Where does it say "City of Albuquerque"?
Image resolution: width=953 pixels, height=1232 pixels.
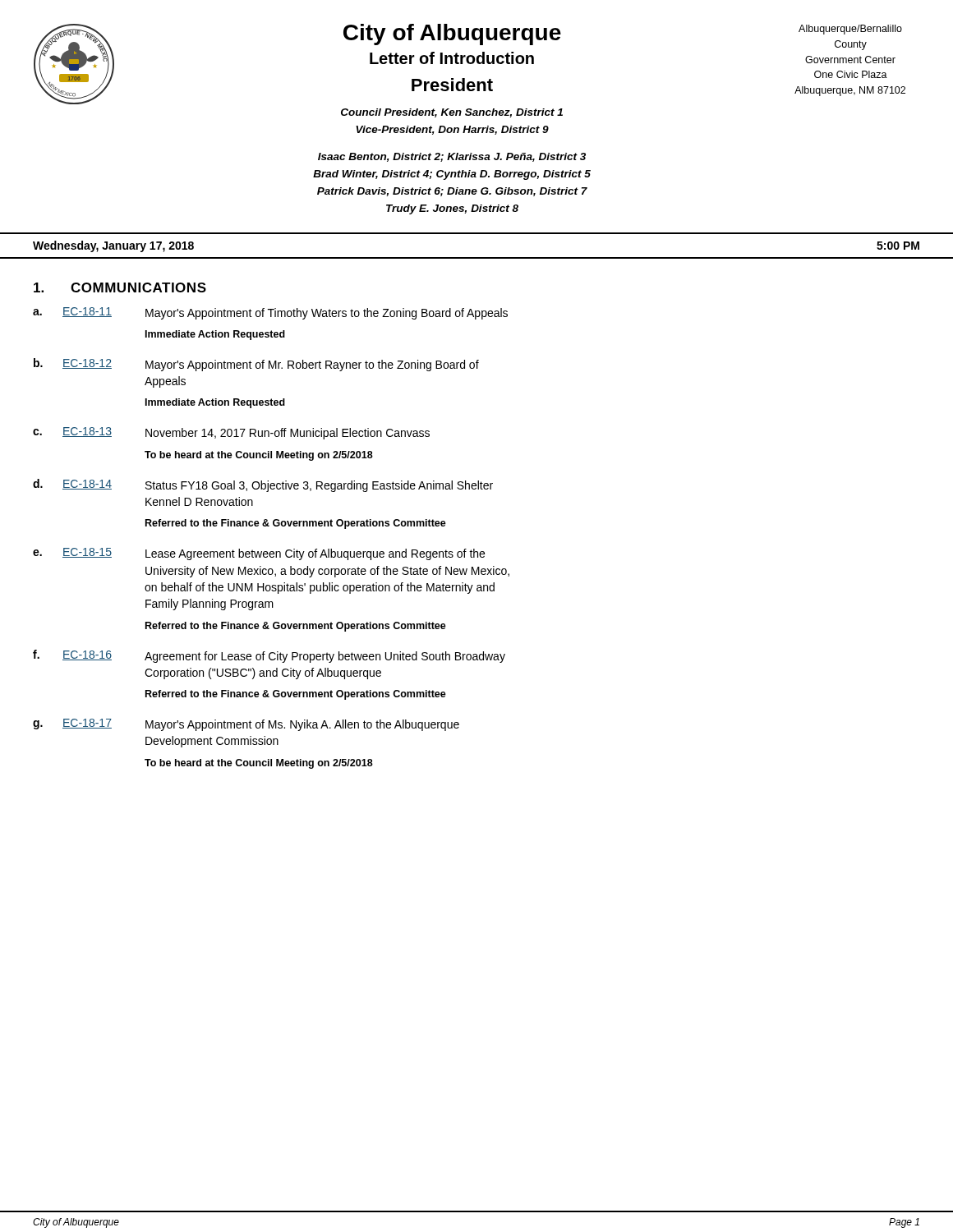click(452, 32)
